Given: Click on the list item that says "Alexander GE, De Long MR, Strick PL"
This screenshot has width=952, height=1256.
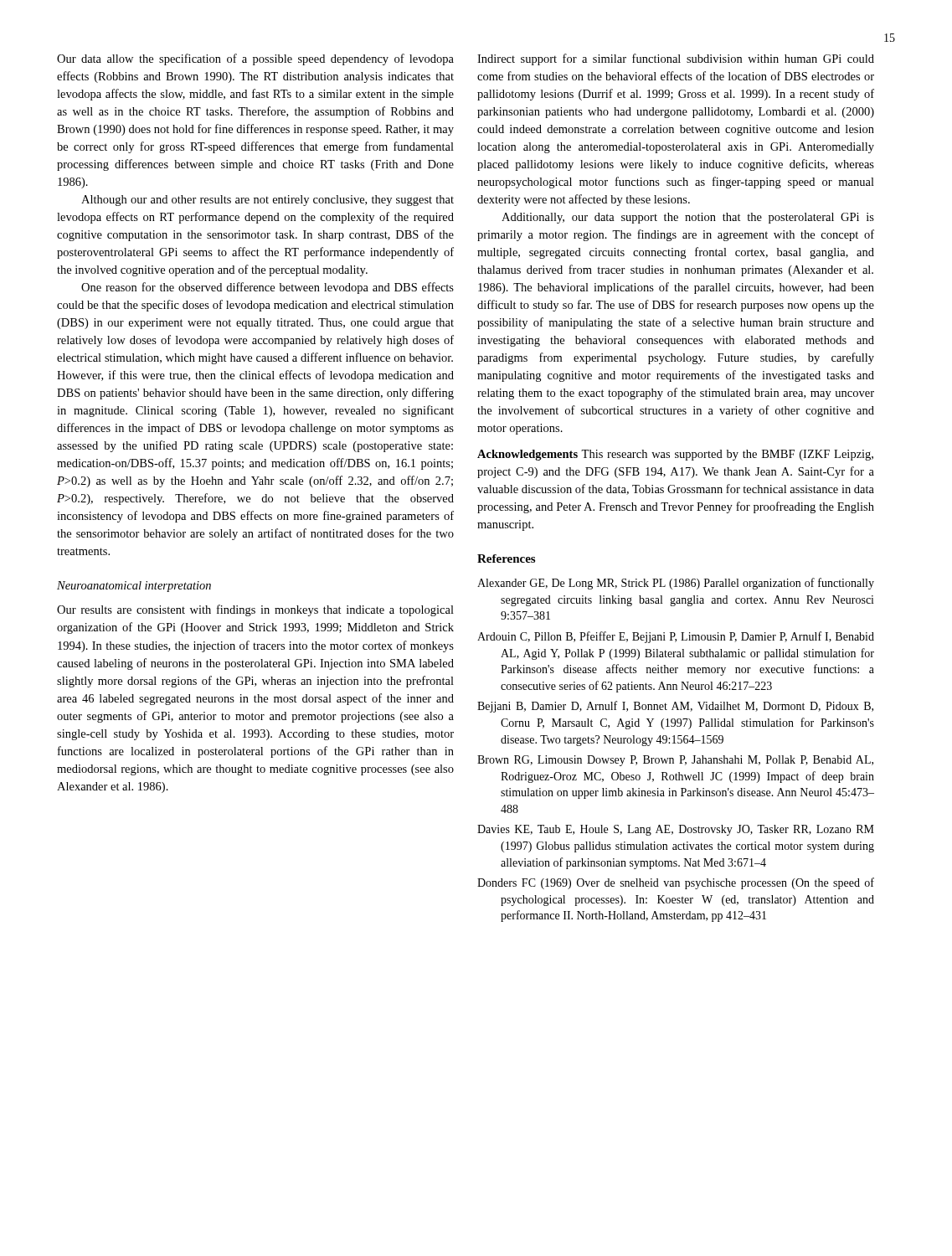Looking at the screenshot, I should 676,600.
